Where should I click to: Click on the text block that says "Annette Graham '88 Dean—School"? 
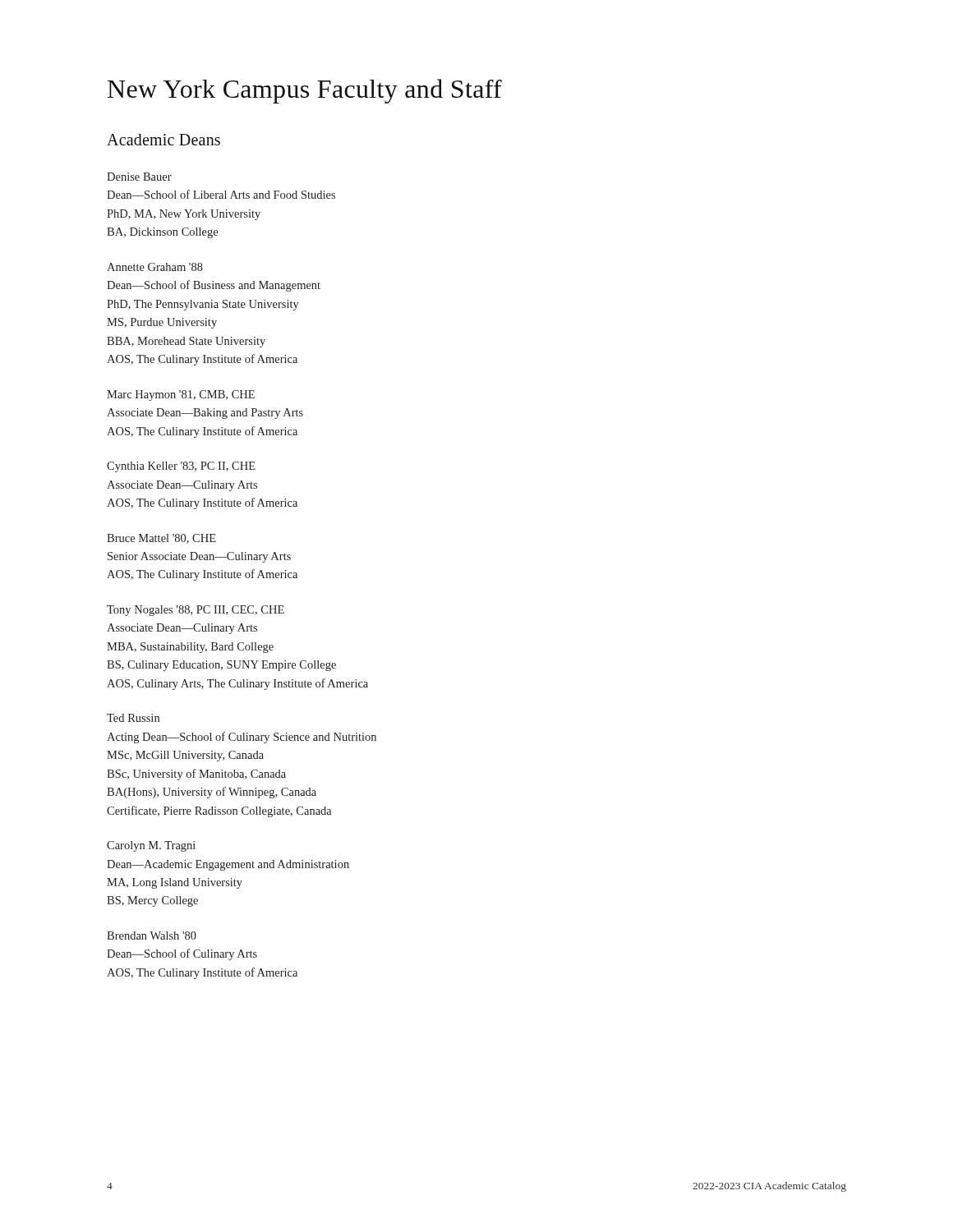[x=155, y=267]
